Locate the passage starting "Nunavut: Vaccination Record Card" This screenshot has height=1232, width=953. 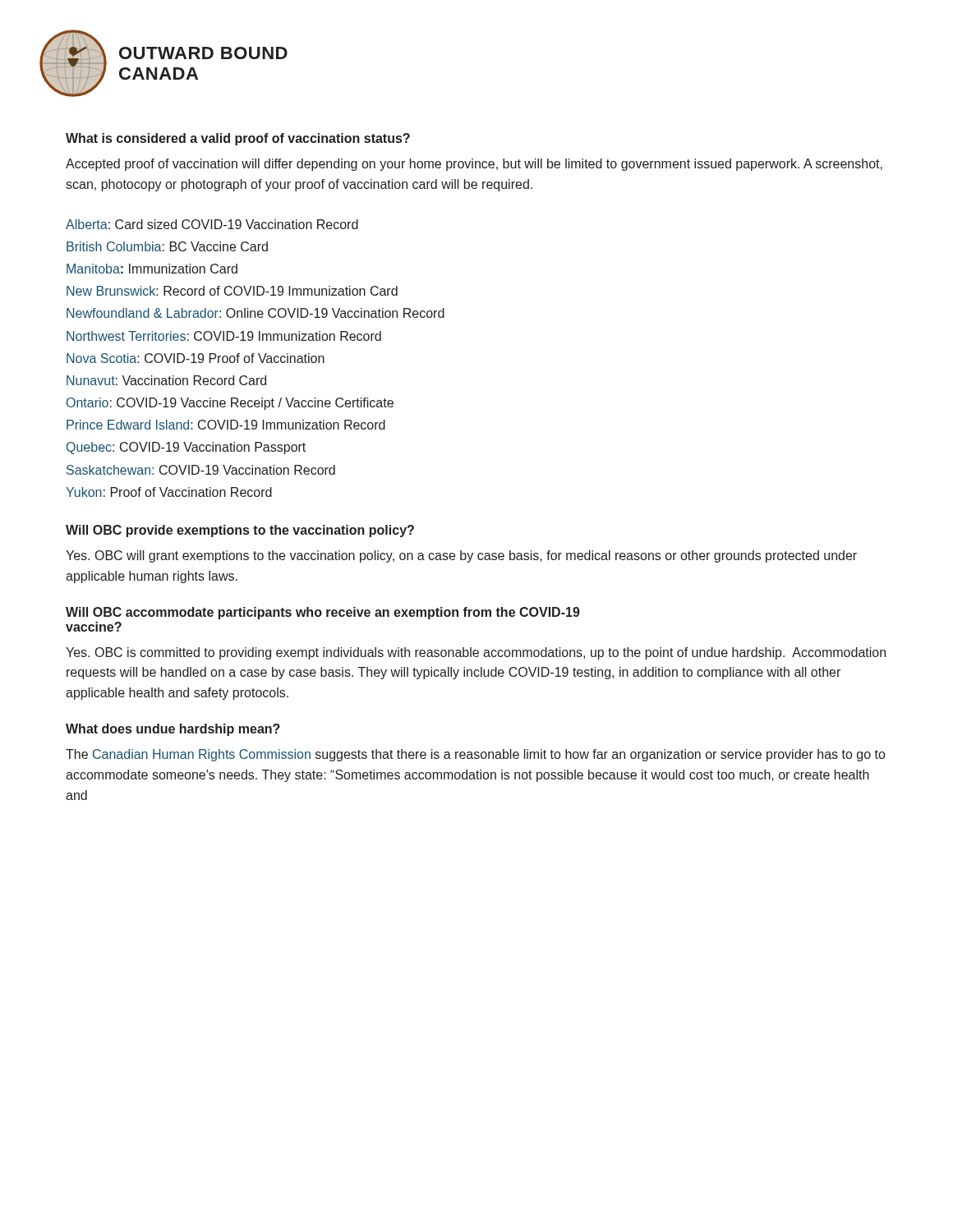[166, 381]
